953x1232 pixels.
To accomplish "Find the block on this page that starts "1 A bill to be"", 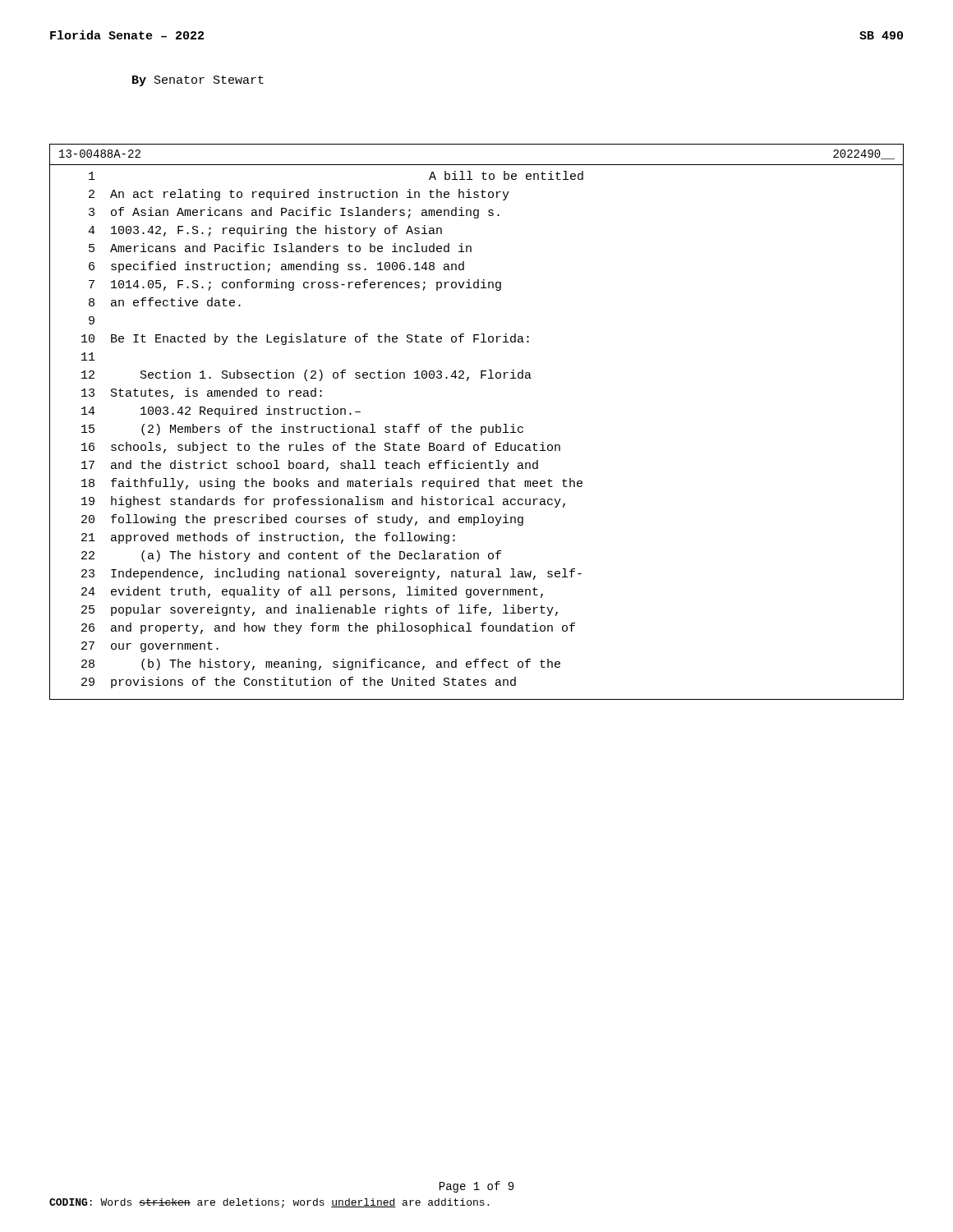I will point(476,432).
